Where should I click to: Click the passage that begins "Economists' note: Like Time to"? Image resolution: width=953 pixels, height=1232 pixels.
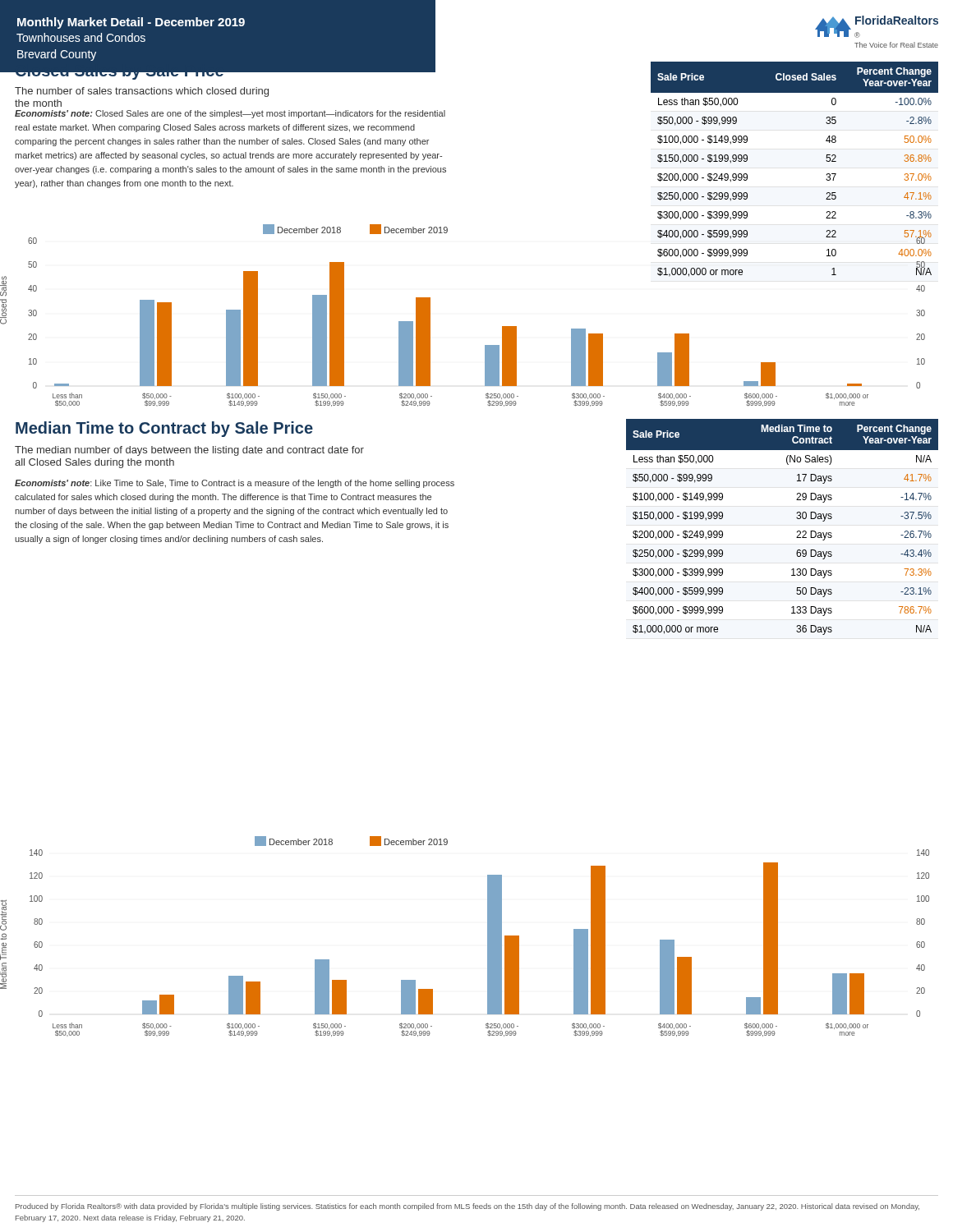235,511
